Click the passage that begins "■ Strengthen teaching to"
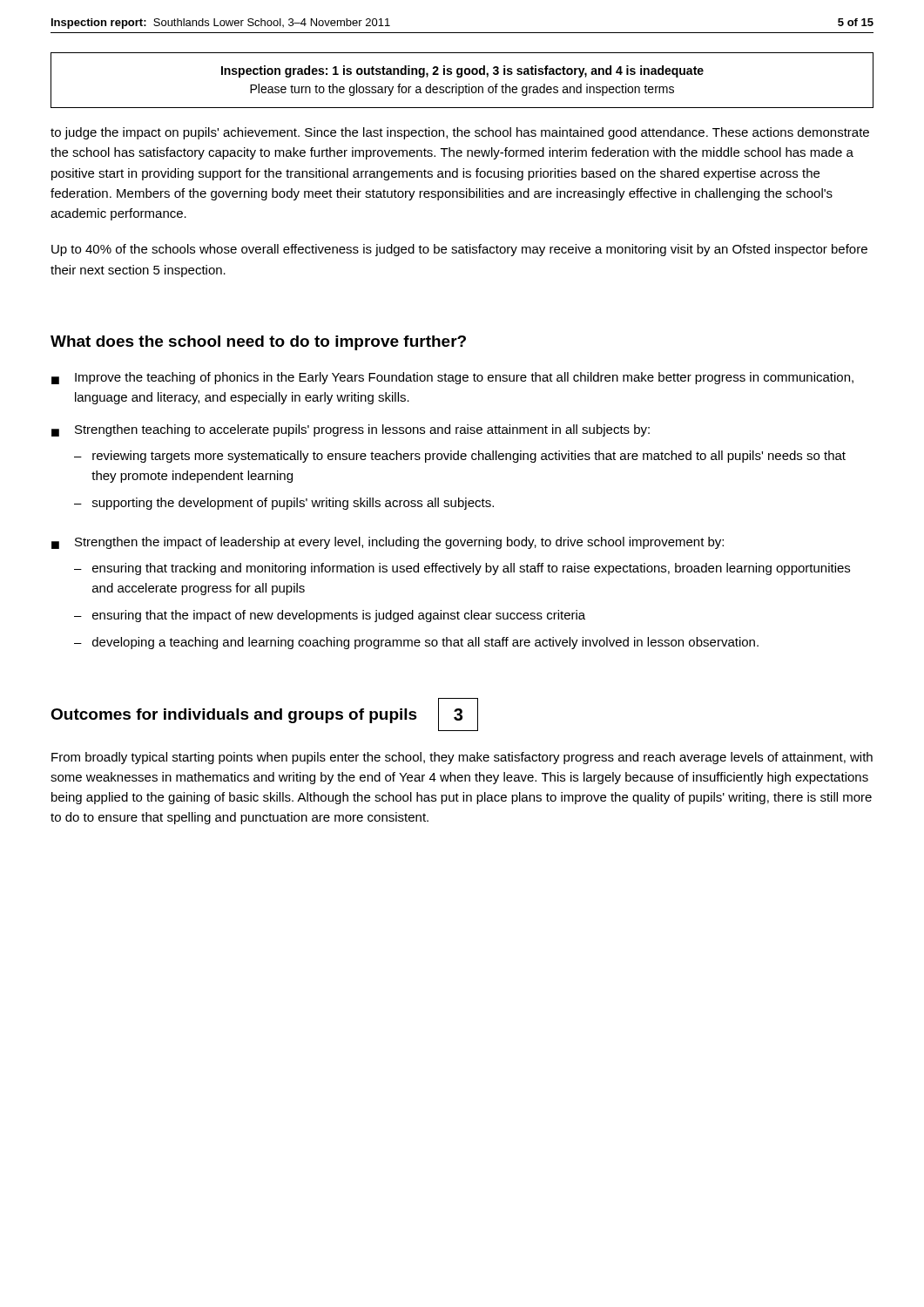This screenshot has height=1307, width=924. click(x=462, y=469)
